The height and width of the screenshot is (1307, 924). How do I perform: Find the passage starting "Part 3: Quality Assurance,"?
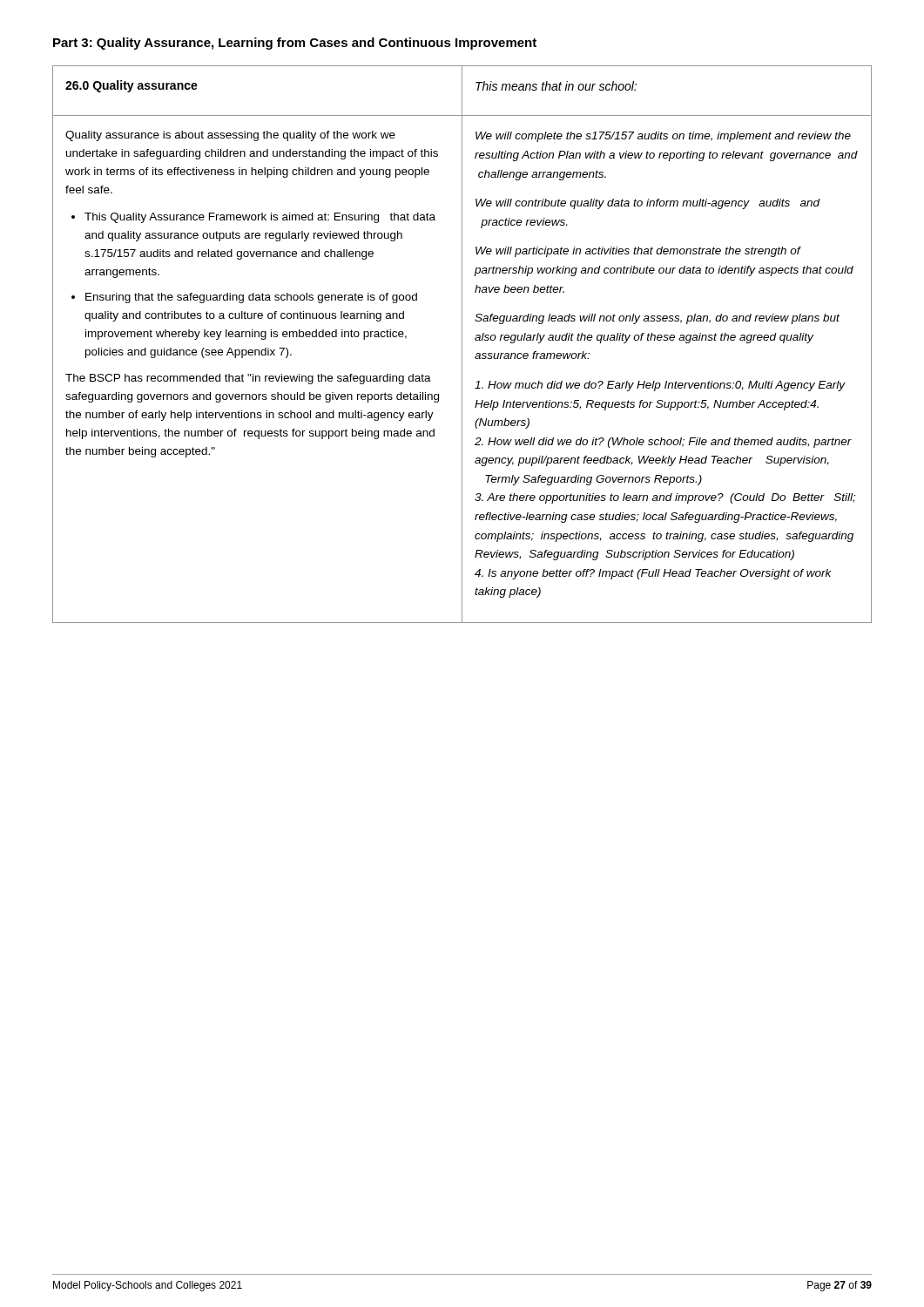coord(294,42)
